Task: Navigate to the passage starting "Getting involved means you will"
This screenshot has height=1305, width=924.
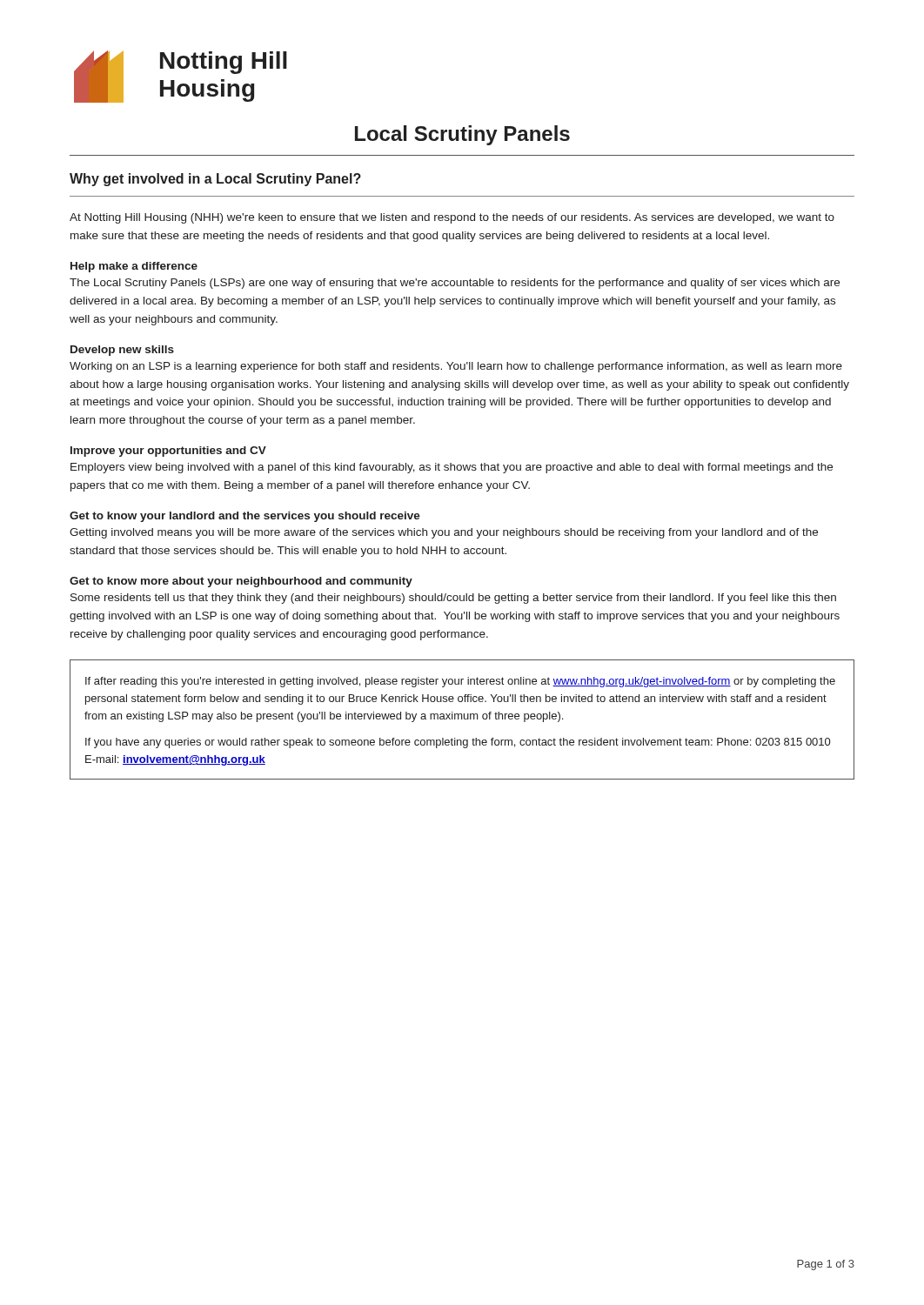Action: (444, 541)
